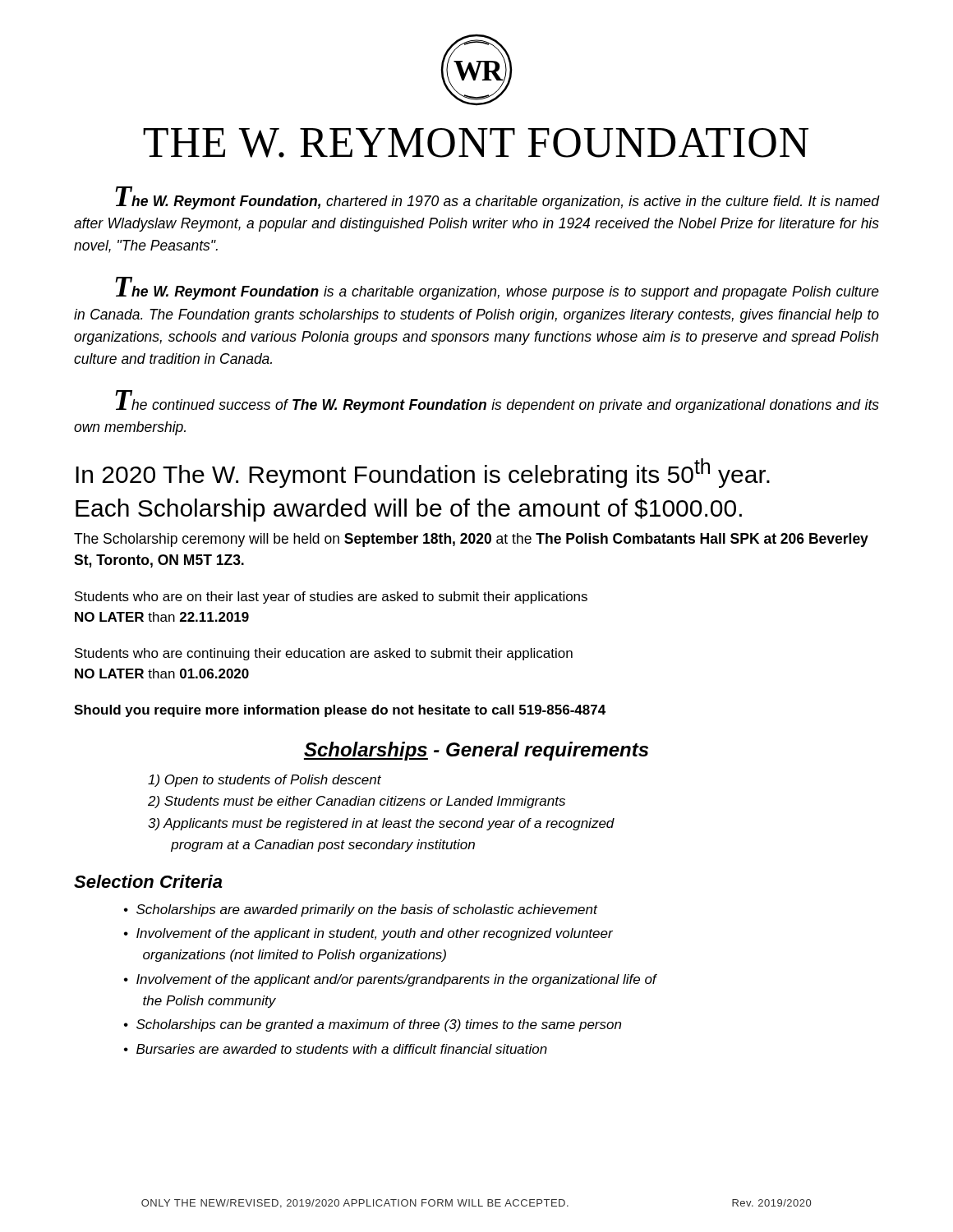Select the text block containing "The continued success of"
This screenshot has height=1232, width=953.
[476, 410]
